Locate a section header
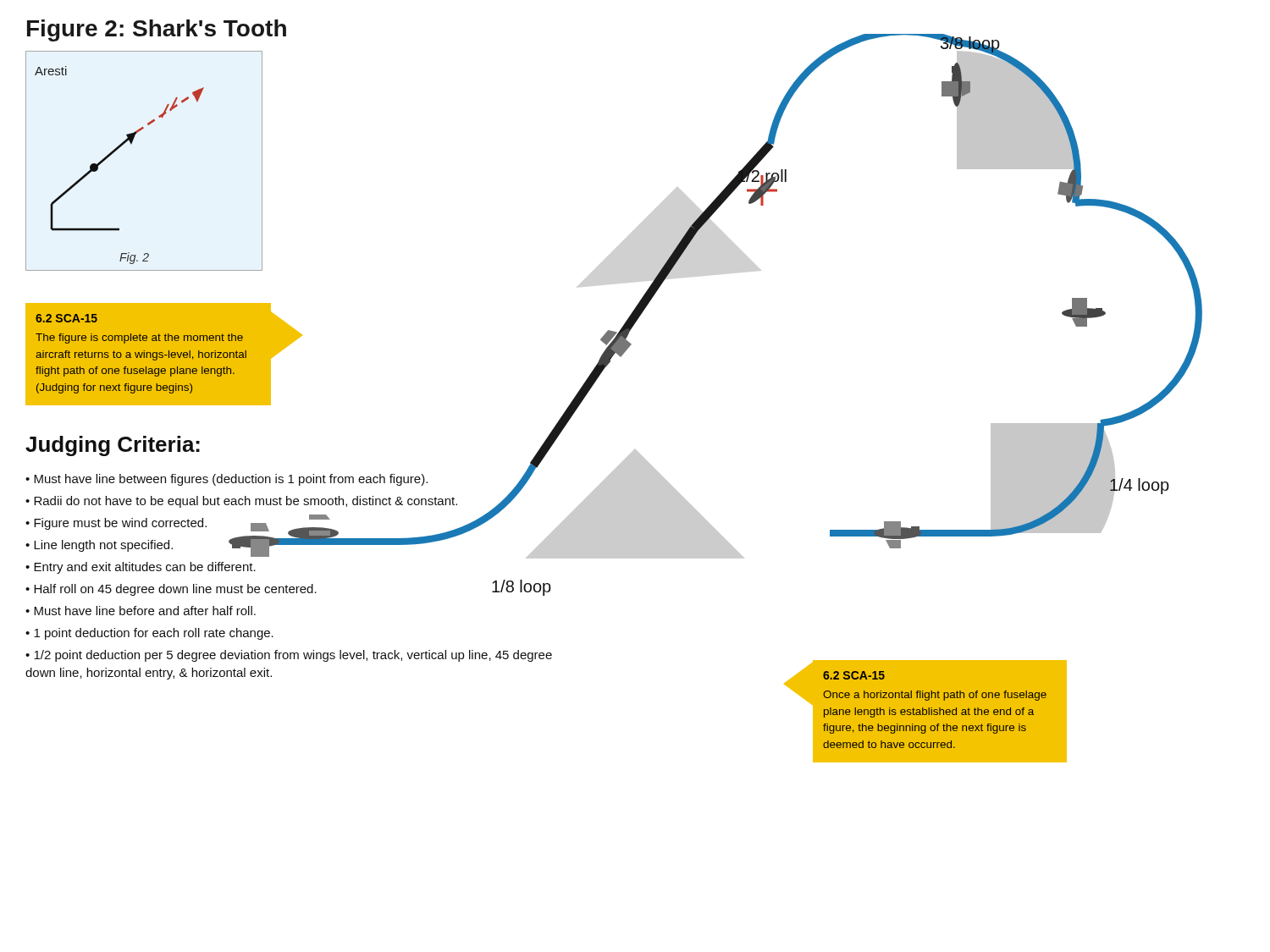The height and width of the screenshot is (952, 1270). pyautogui.click(x=113, y=444)
